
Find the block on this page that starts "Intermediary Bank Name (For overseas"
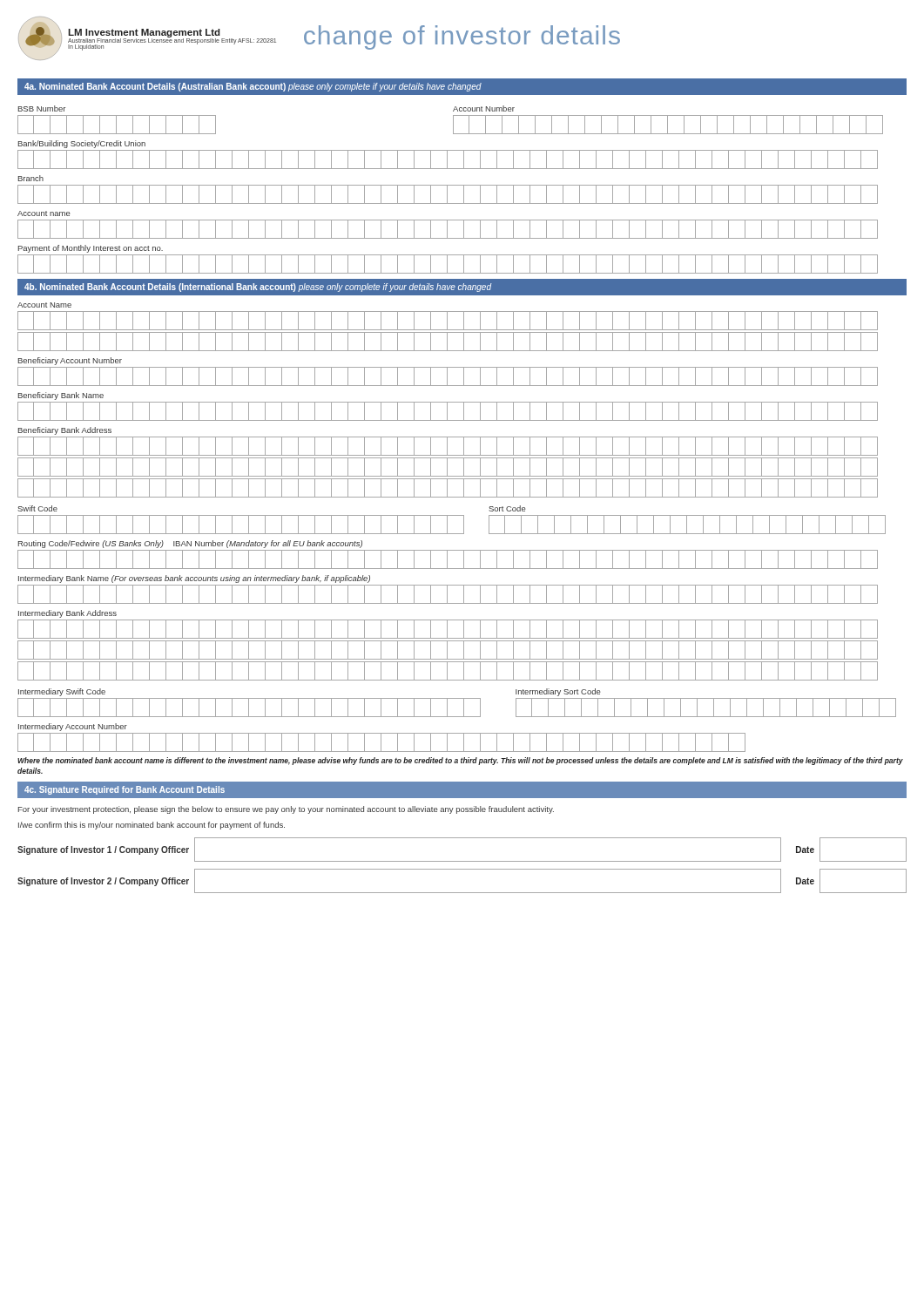462,589
